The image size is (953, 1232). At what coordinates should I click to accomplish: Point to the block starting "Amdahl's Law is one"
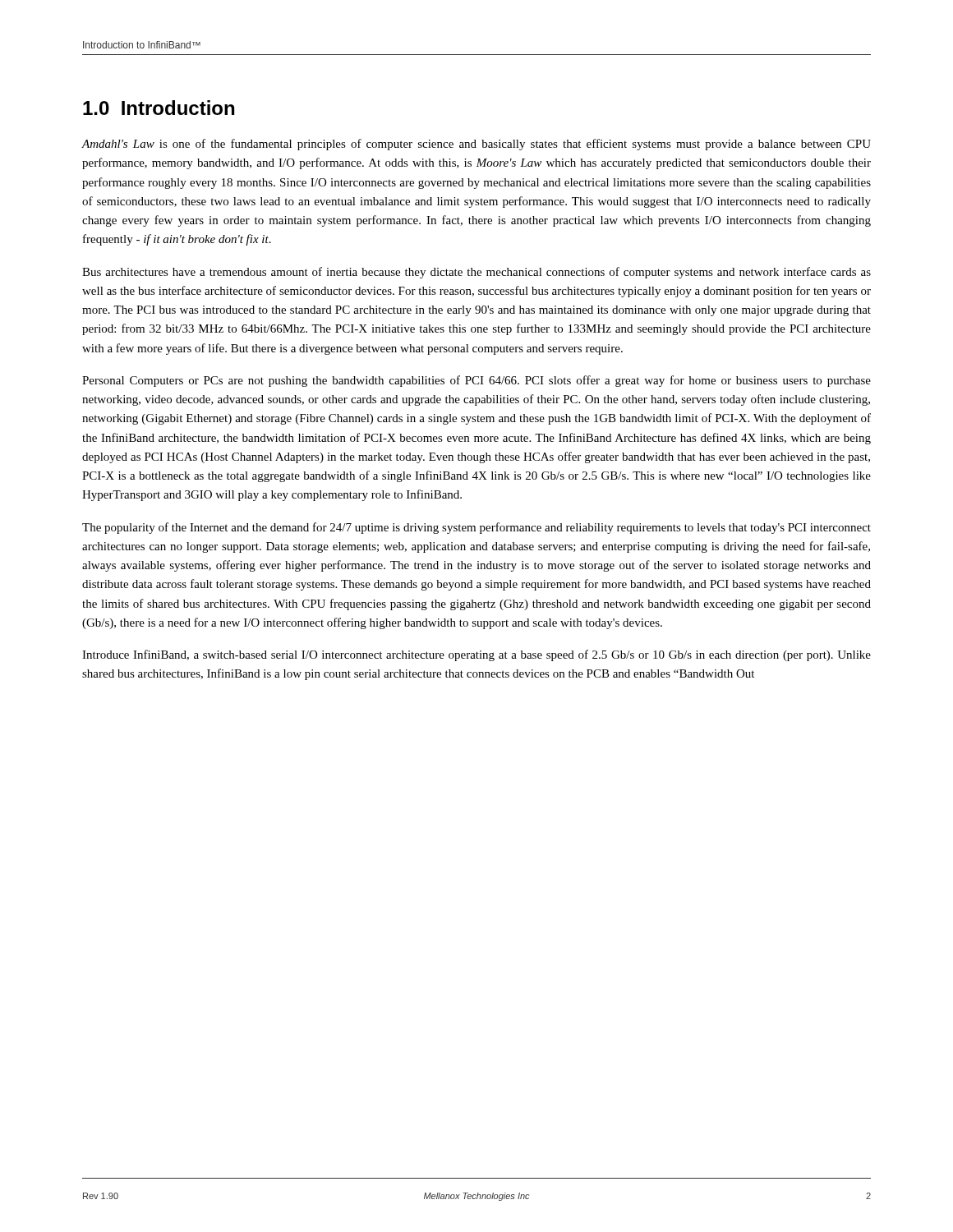click(x=476, y=192)
